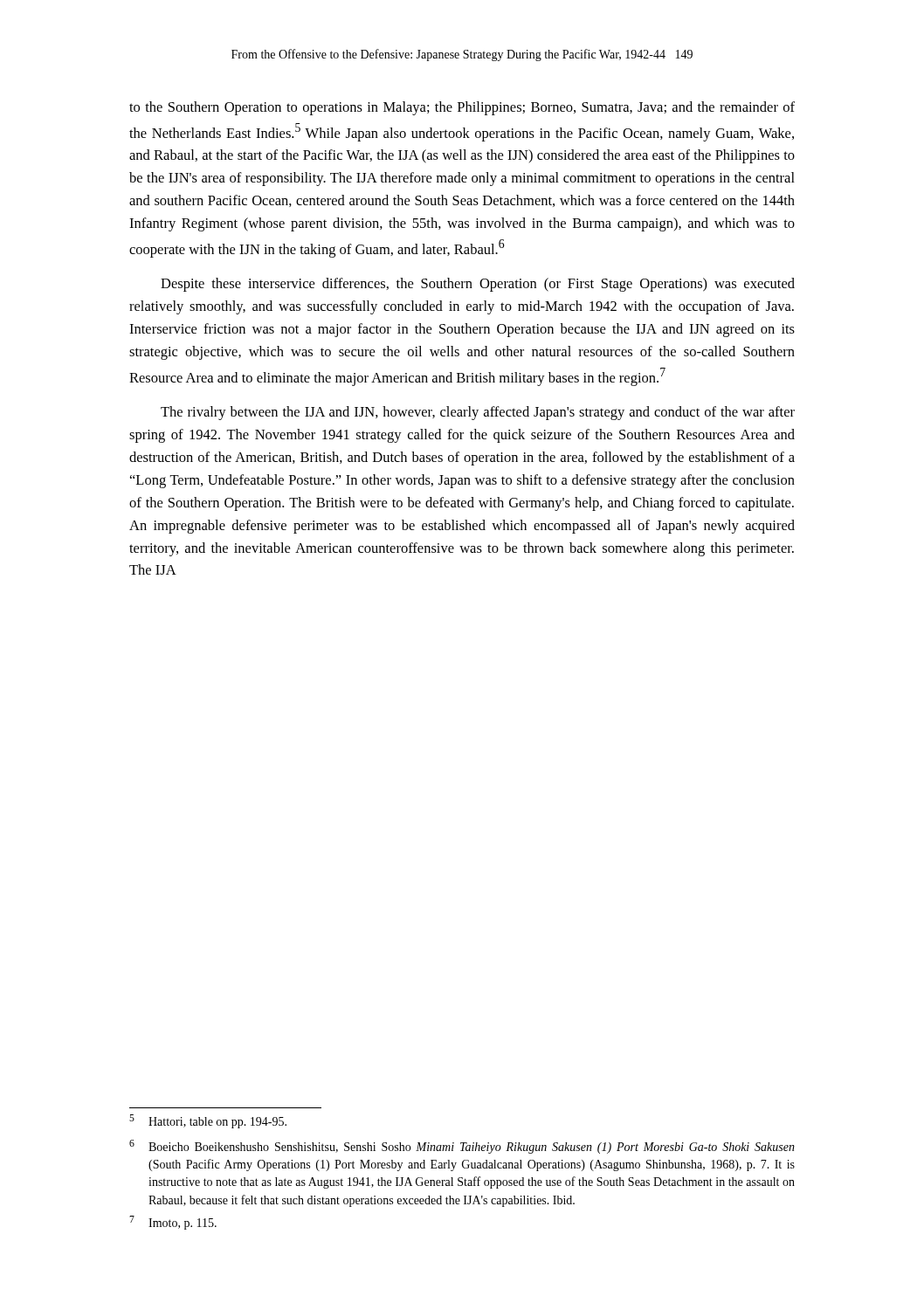Click on the text block that says "Despite these interservice"
924x1310 pixels.
coord(462,330)
